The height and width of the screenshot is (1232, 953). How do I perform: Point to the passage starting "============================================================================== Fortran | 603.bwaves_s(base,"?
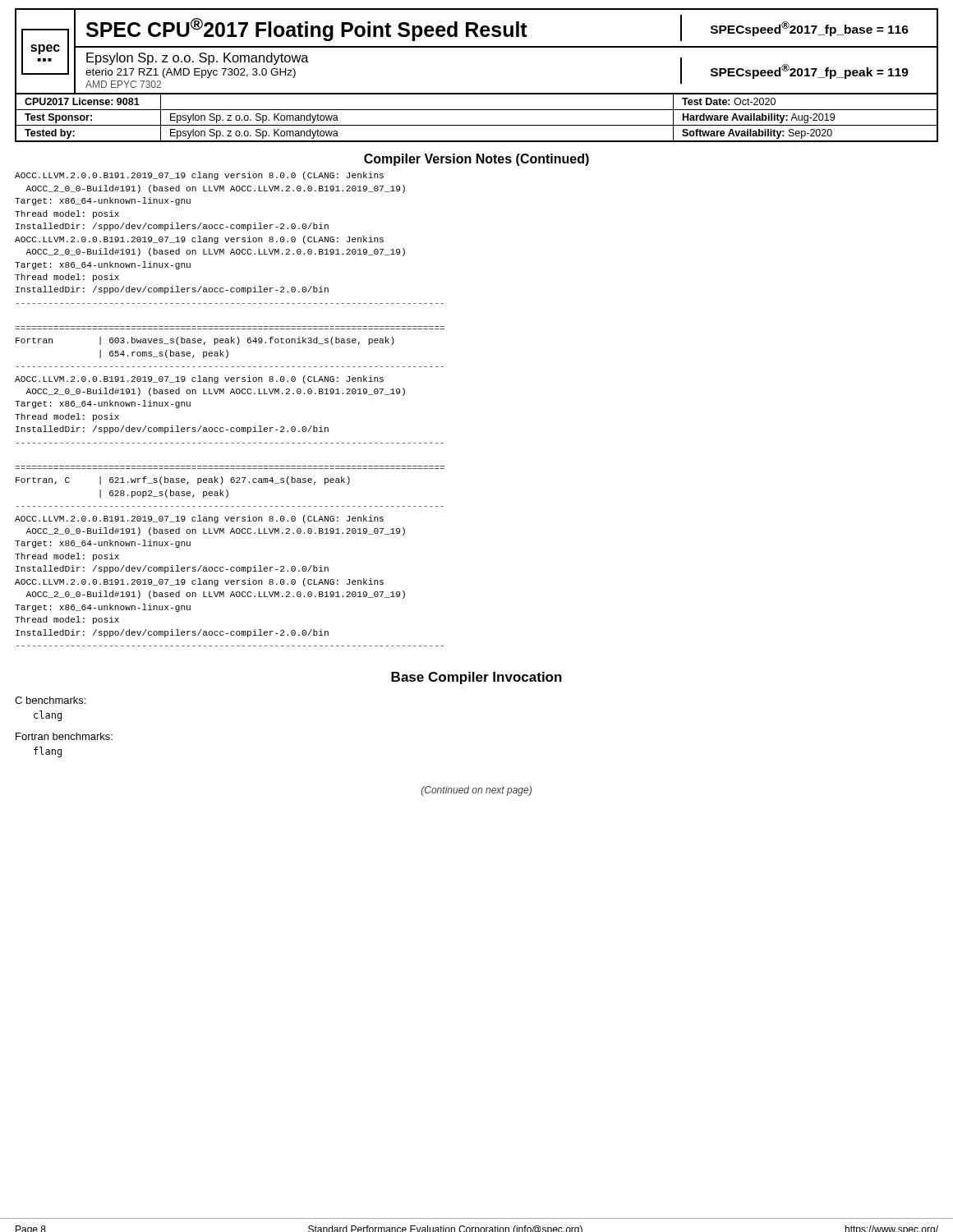[230, 347]
